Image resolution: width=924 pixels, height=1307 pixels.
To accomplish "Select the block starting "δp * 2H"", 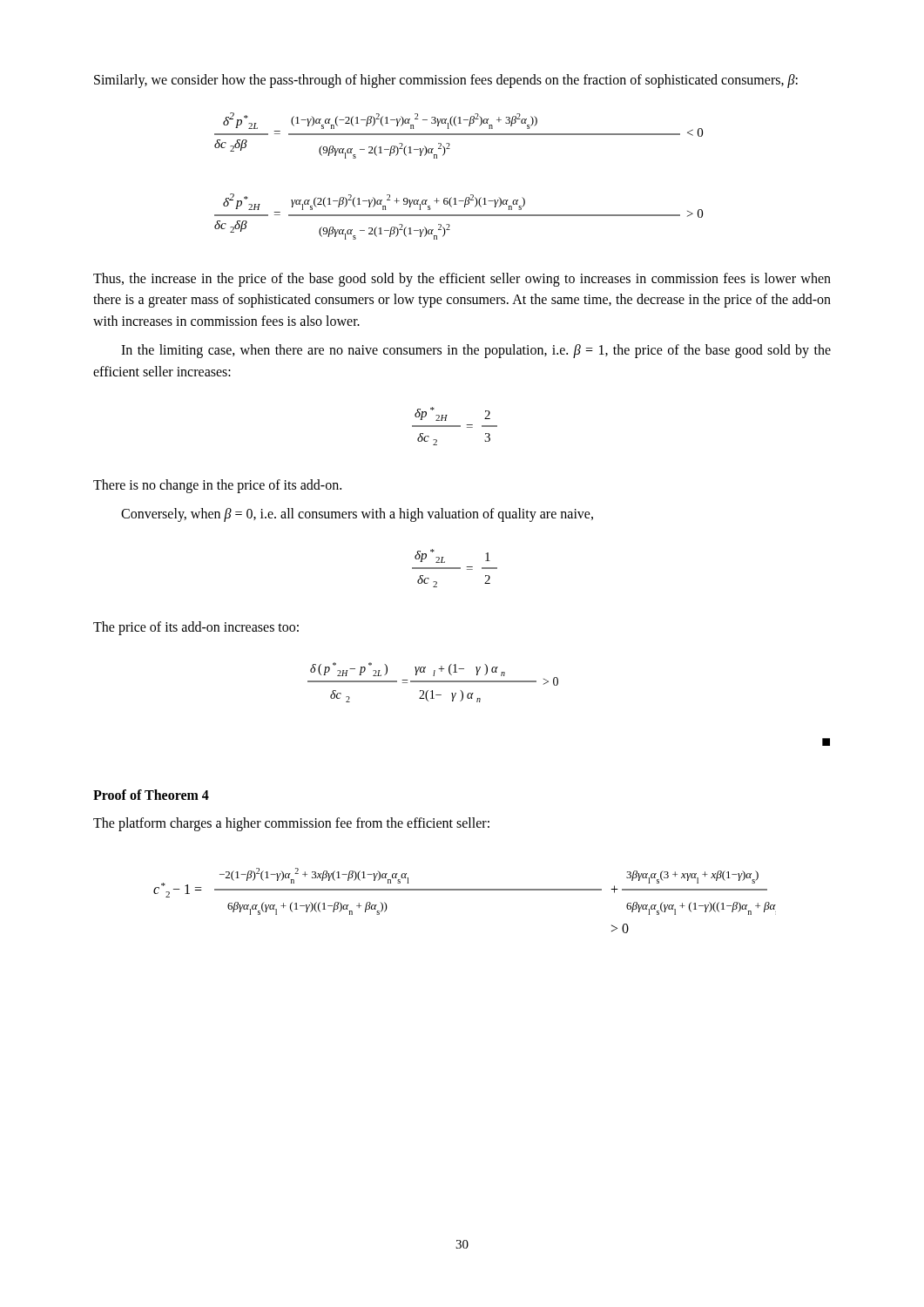I will click(462, 429).
